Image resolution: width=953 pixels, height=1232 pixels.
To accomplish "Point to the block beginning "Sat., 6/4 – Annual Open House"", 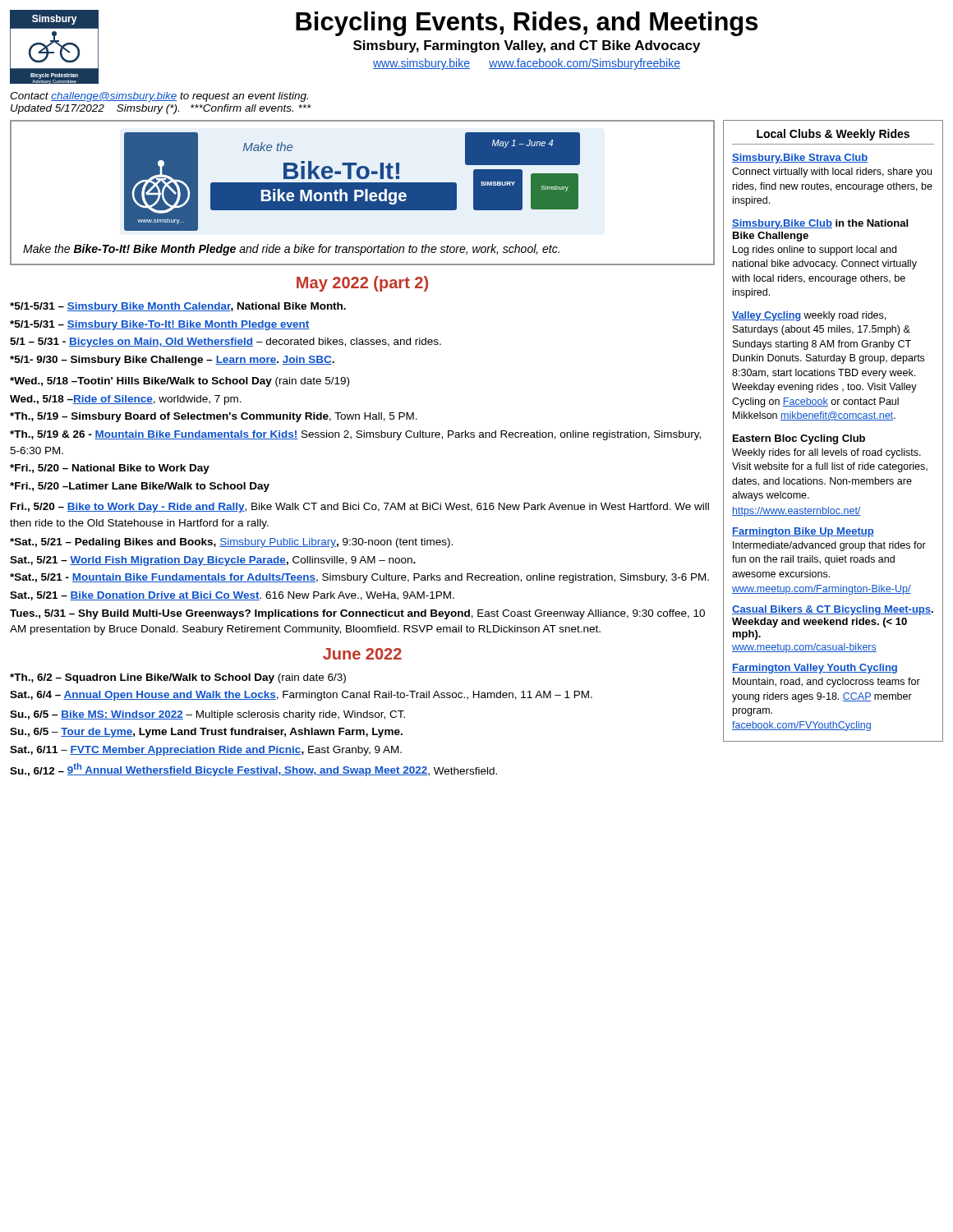I will click(x=301, y=695).
